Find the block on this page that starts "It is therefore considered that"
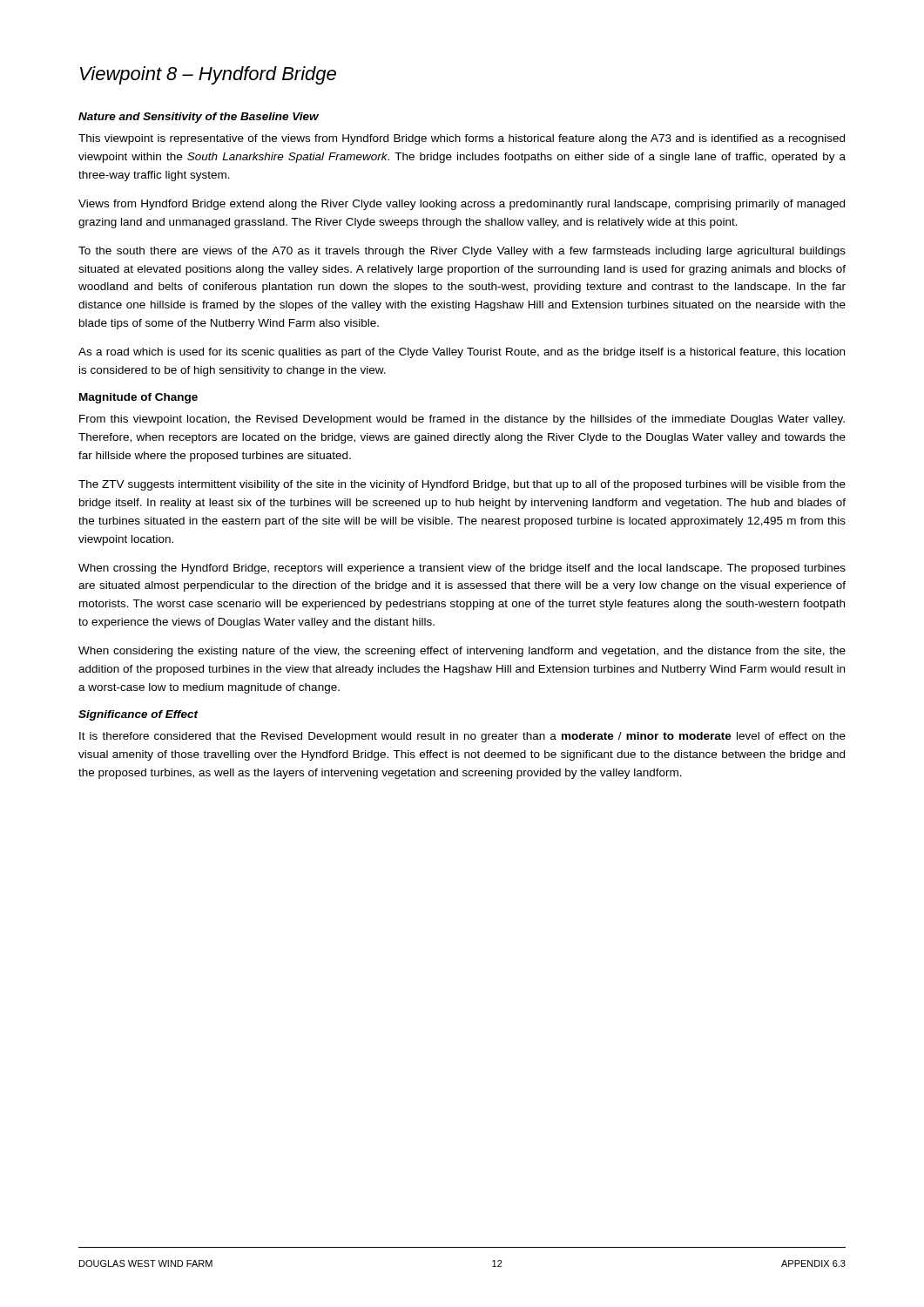The image size is (924, 1307). (x=462, y=755)
